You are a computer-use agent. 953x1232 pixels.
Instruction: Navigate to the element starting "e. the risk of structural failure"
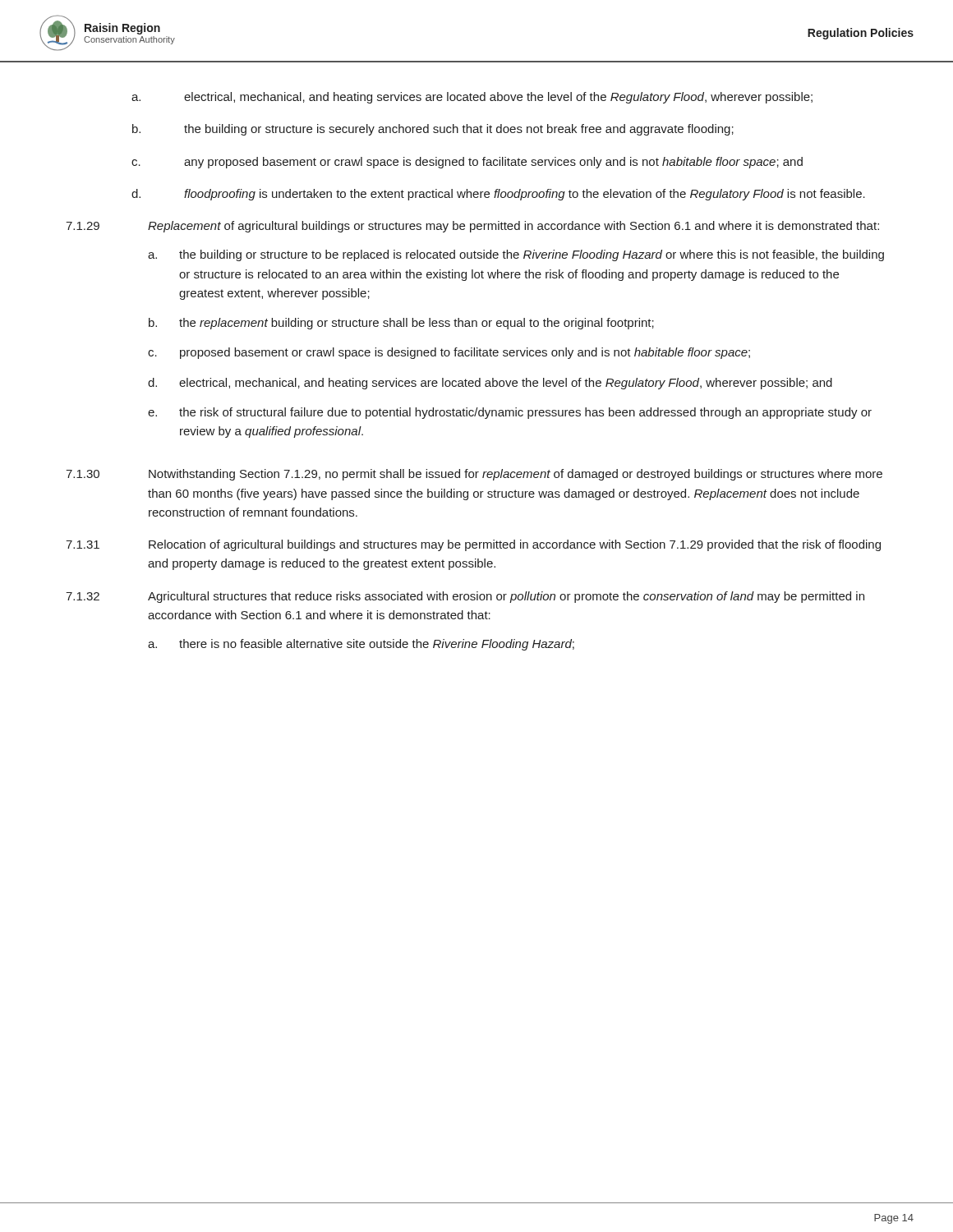[x=518, y=421]
